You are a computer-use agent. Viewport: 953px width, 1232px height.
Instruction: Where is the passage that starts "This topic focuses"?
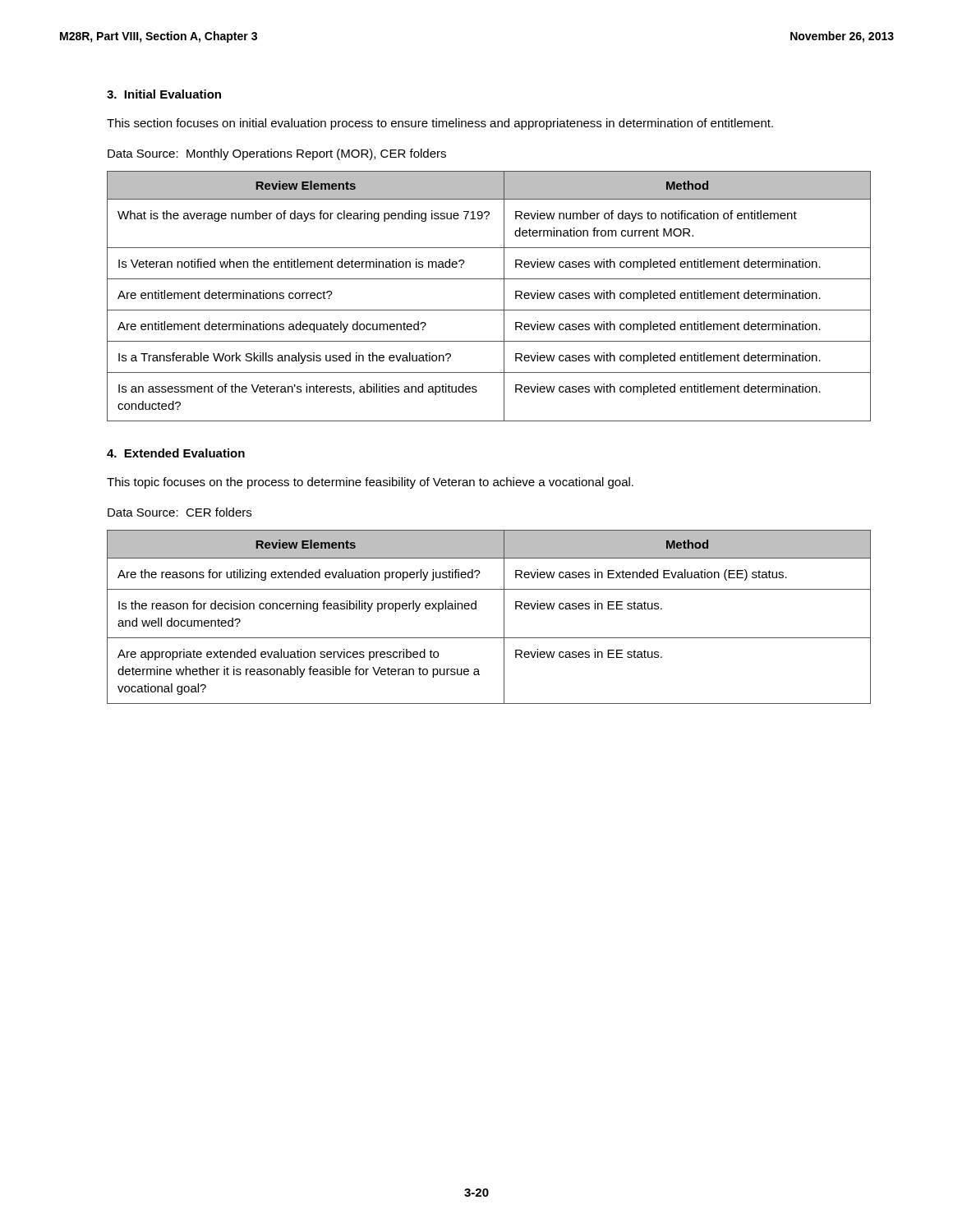tap(371, 482)
